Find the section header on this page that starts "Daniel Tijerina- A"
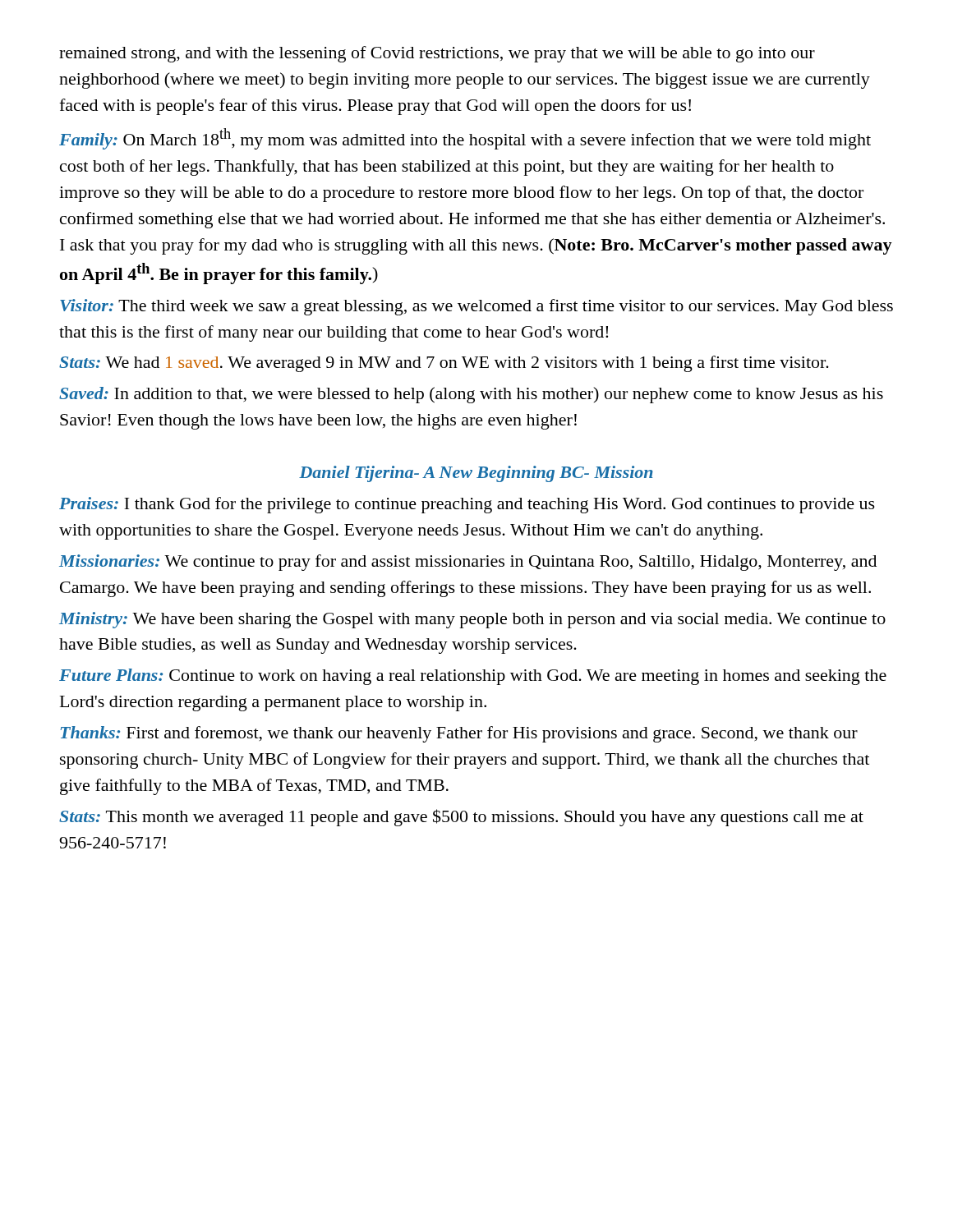The image size is (953, 1232). coord(476,472)
